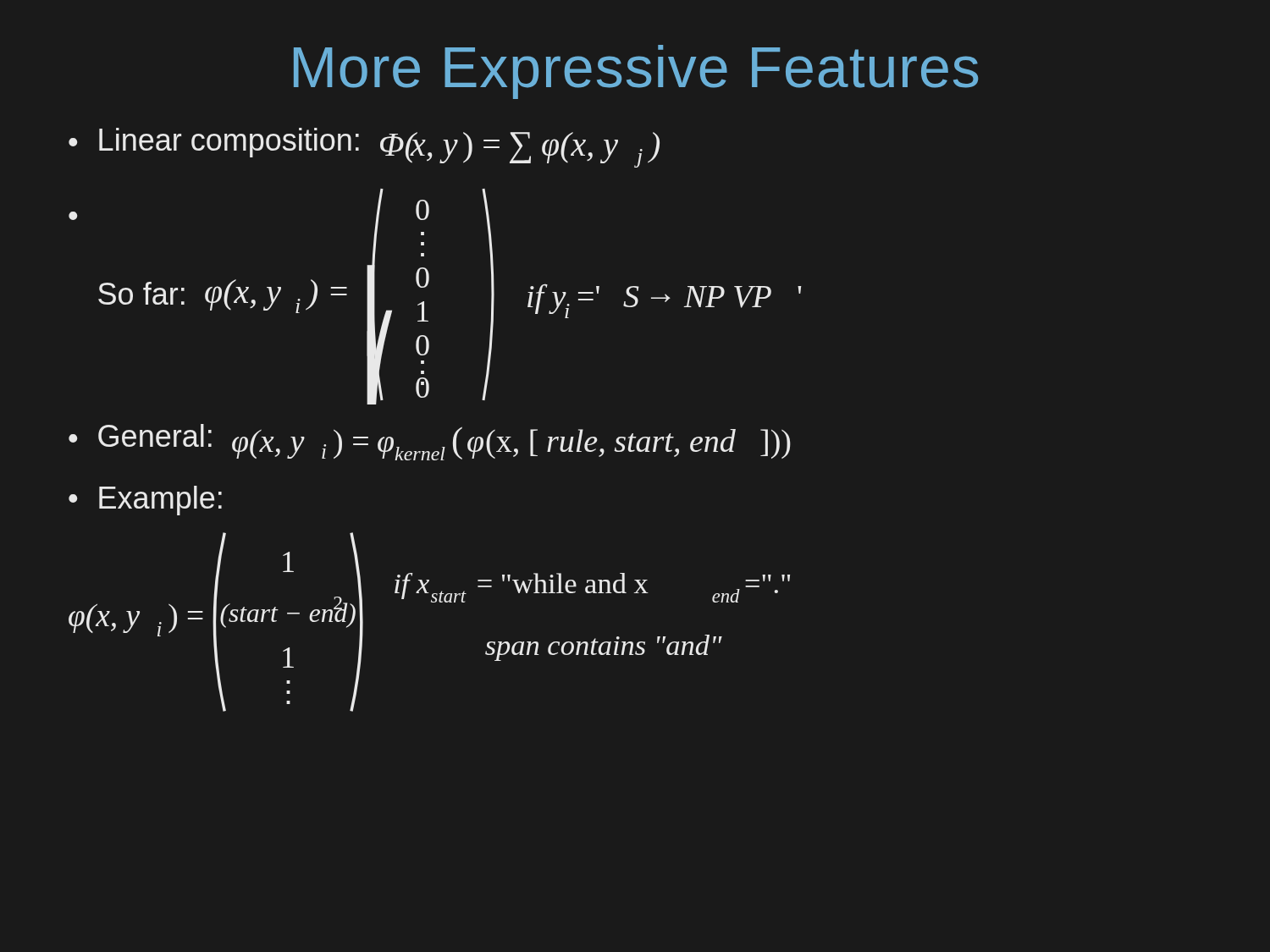Select the title
Image resolution: width=1270 pixels, height=952 pixels.
click(635, 67)
